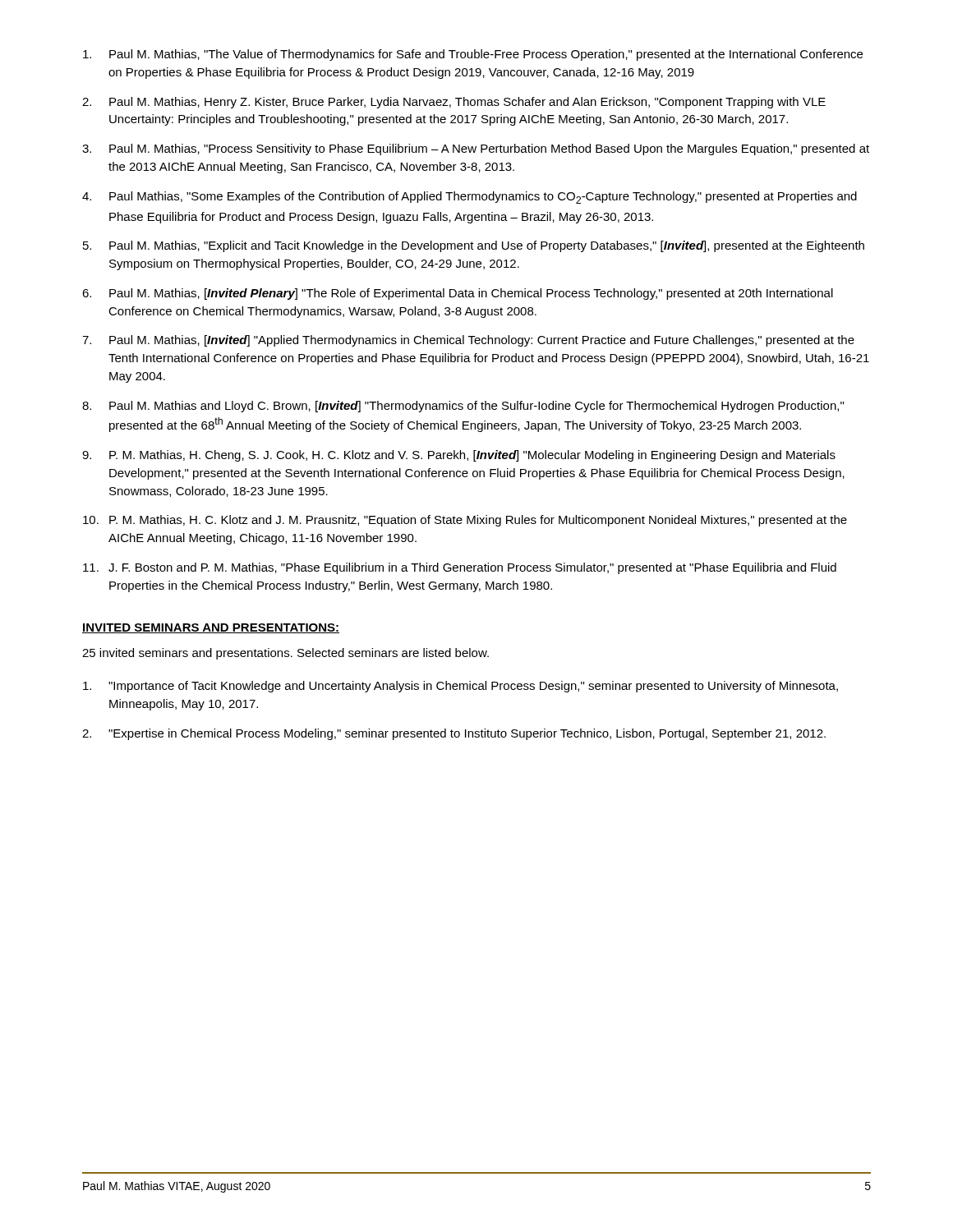Click on the list item containing "P. M. Mathias, H. Cheng, S."
This screenshot has width=953, height=1232.
pos(490,473)
